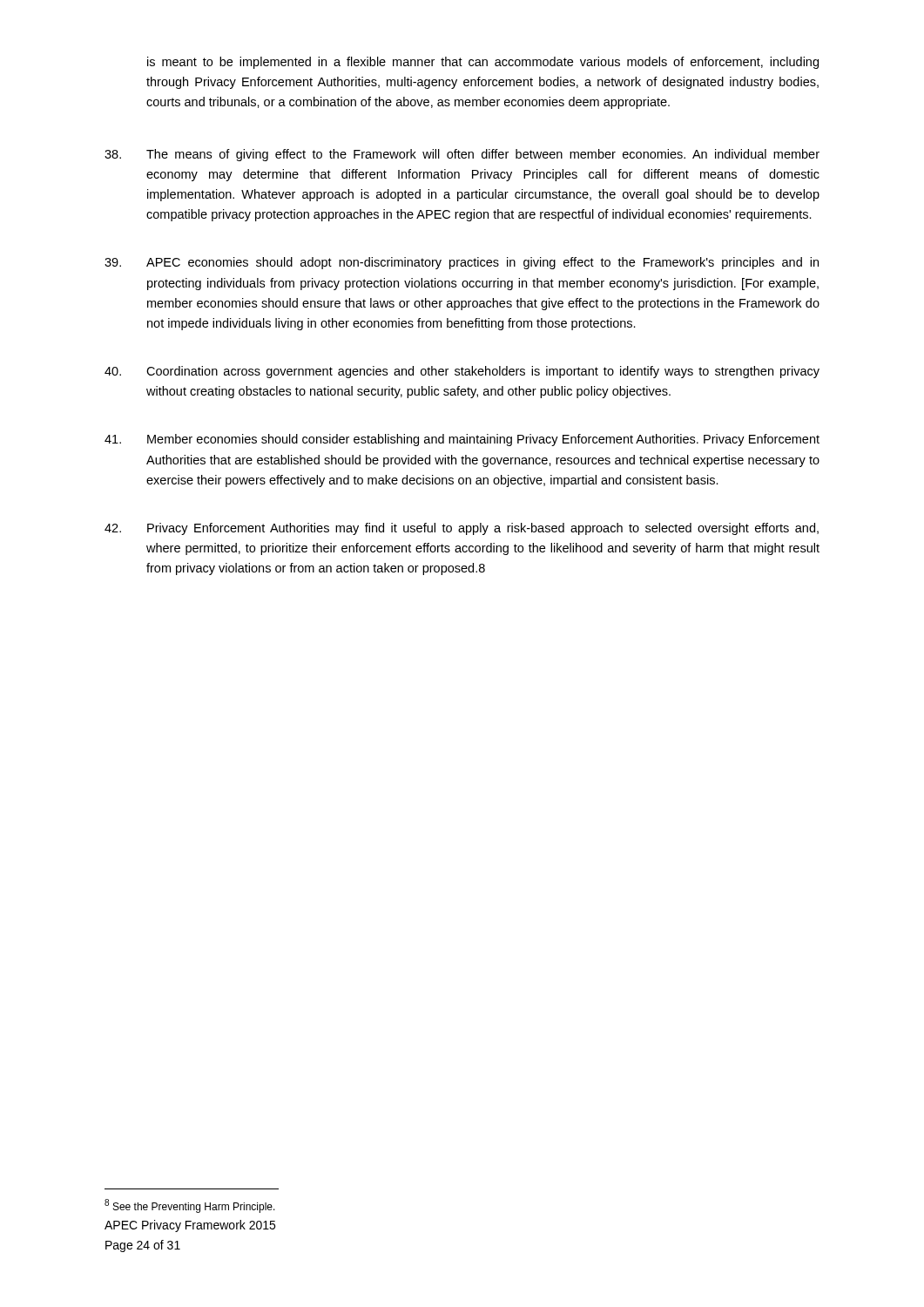This screenshot has width=924, height=1307.
Task: Navigate to the text block starting "42. Privacy Enforcement Authorities may find it useful"
Action: (x=462, y=549)
